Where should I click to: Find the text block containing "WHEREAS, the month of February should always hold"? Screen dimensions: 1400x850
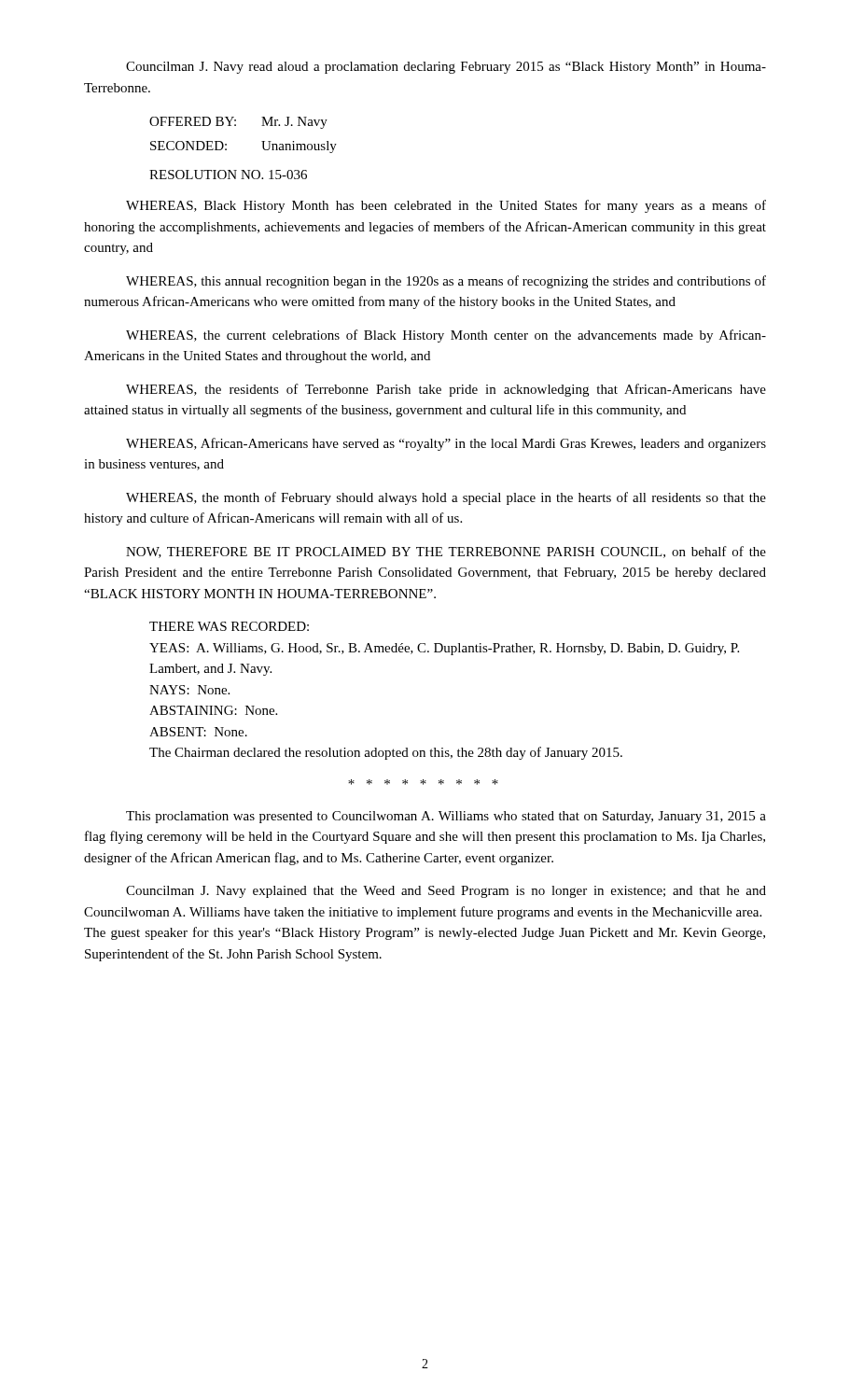pos(425,508)
